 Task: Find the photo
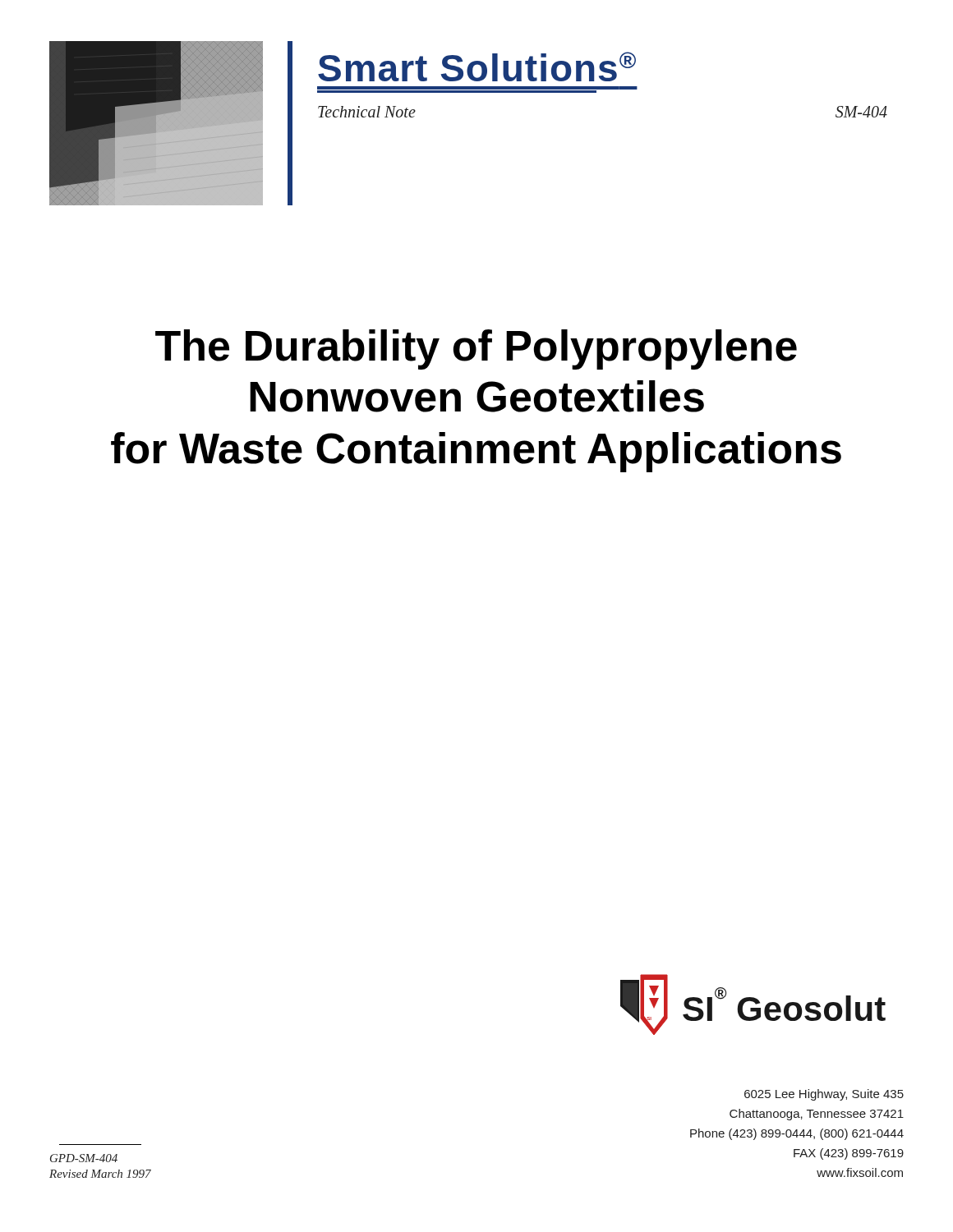[x=156, y=123]
